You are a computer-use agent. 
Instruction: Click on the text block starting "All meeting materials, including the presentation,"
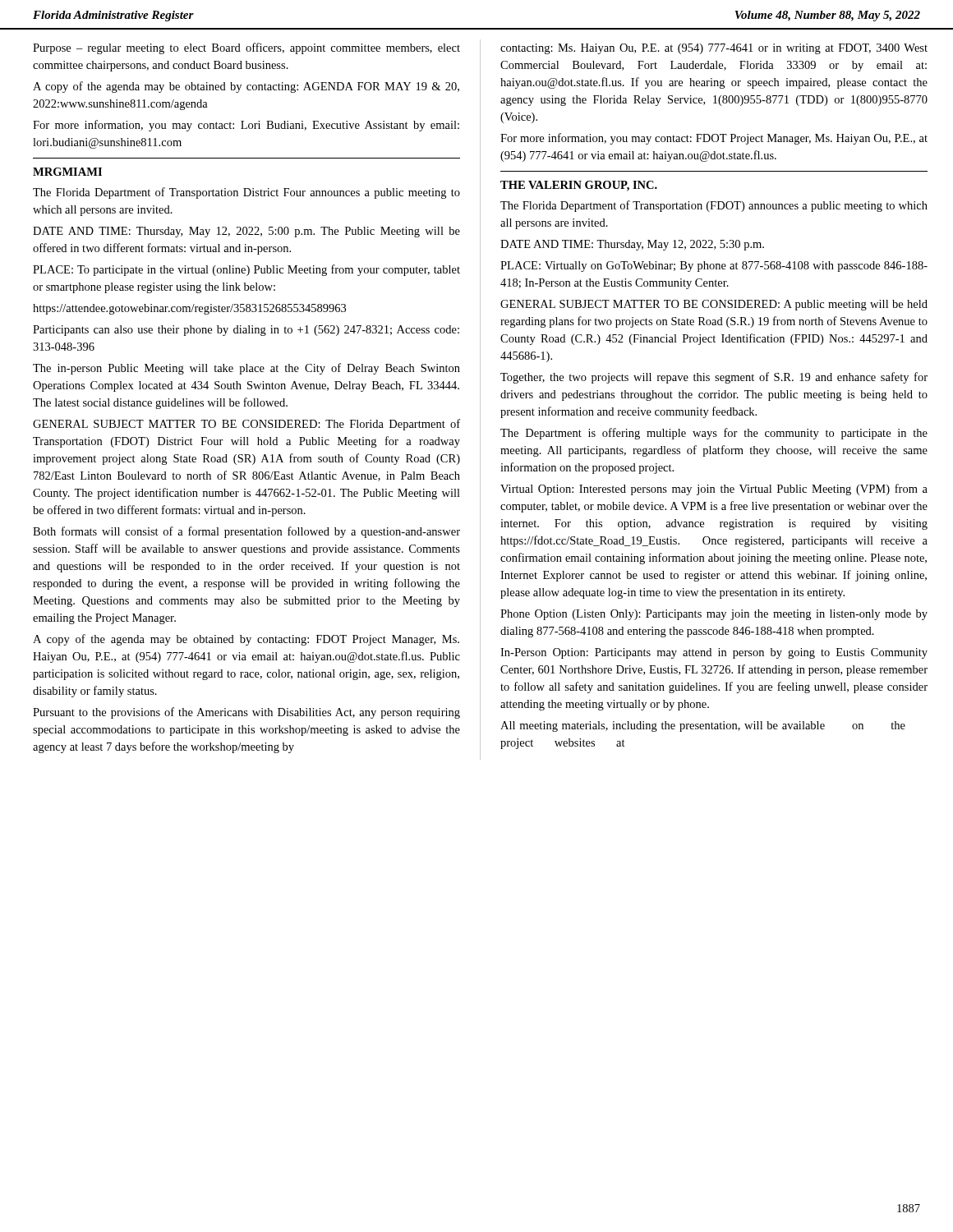click(714, 735)
